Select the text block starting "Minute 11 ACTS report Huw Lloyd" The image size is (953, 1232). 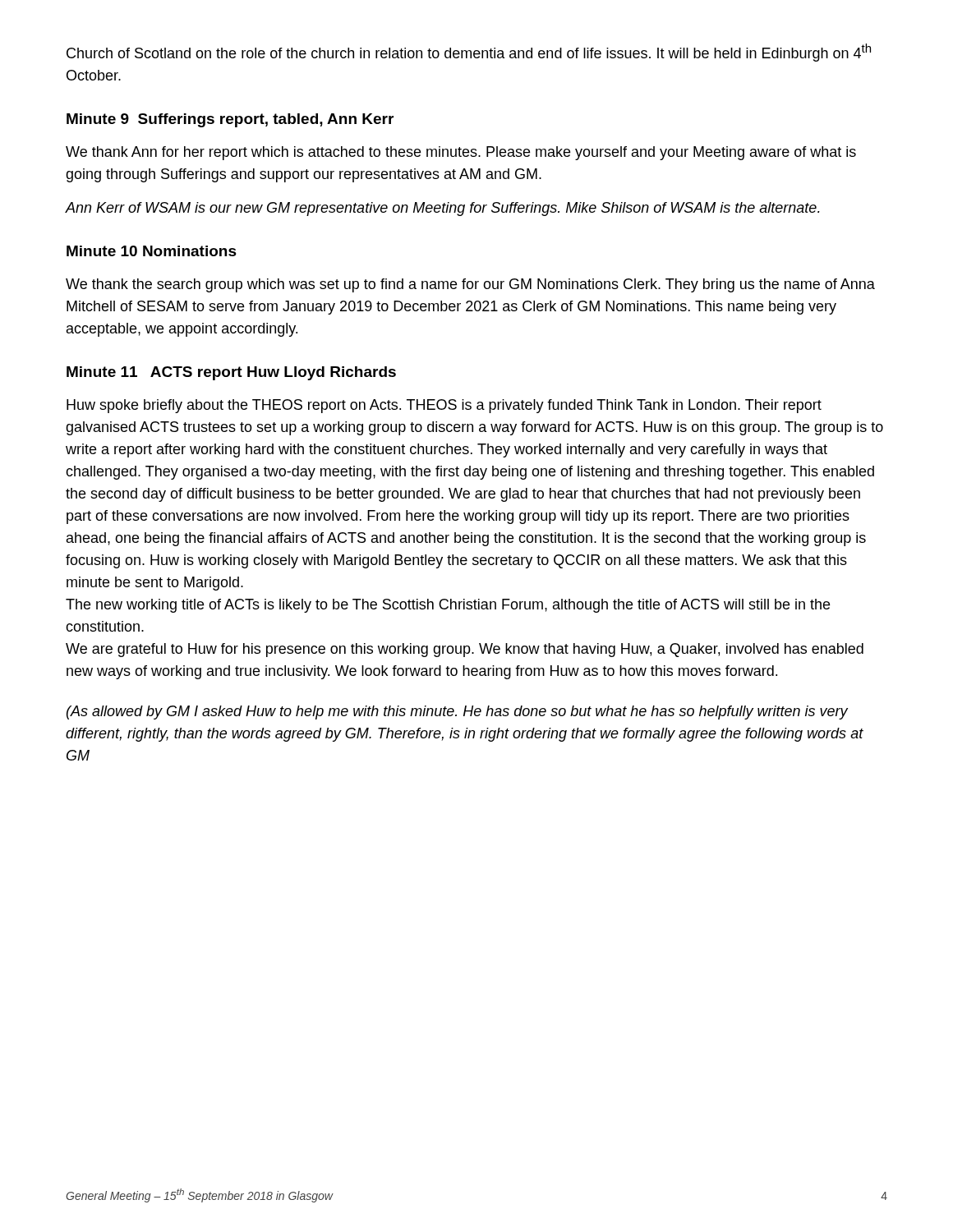pyautogui.click(x=231, y=372)
